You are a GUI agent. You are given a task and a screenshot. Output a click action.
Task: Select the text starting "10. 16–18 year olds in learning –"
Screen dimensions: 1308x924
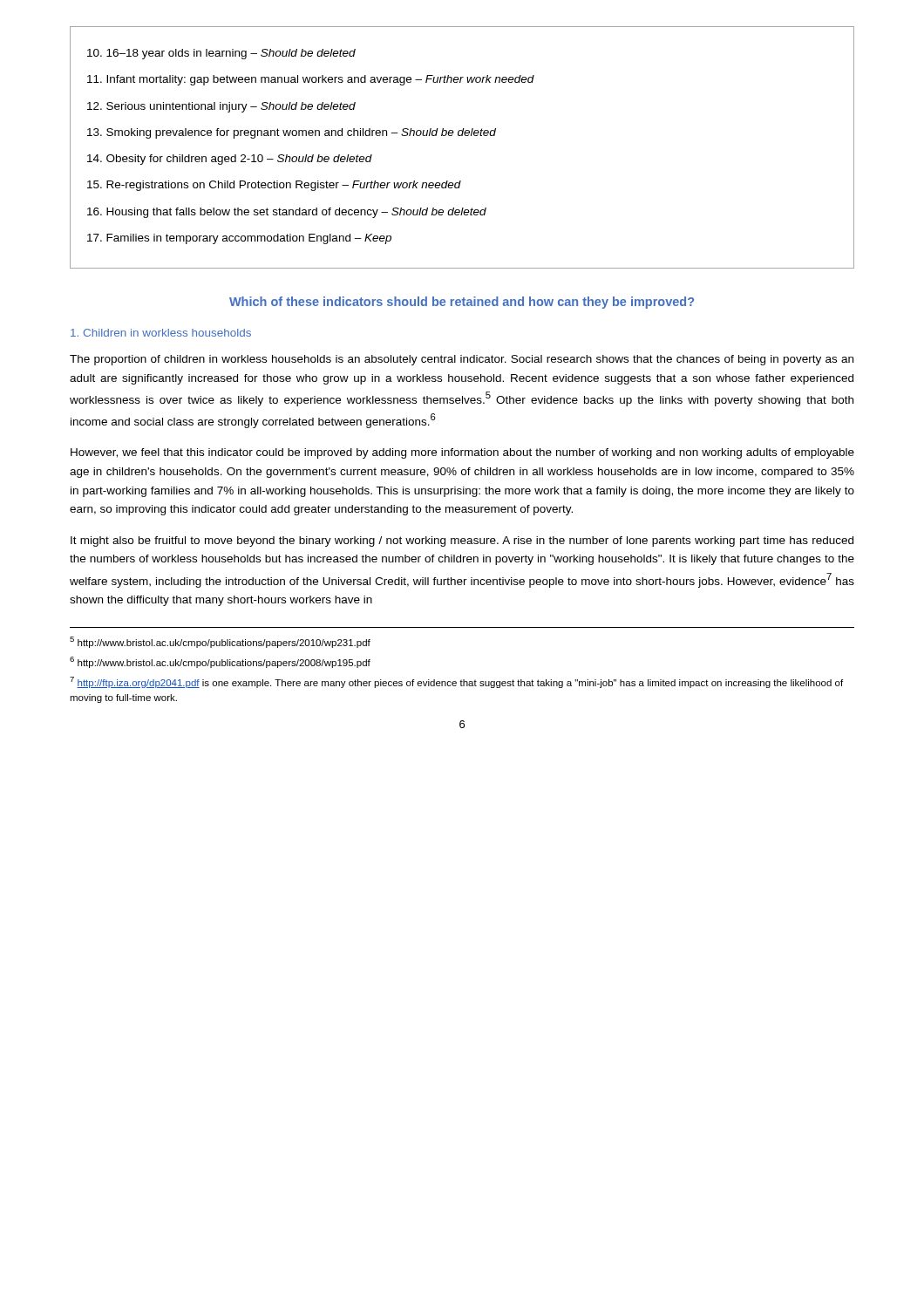tap(462, 146)
